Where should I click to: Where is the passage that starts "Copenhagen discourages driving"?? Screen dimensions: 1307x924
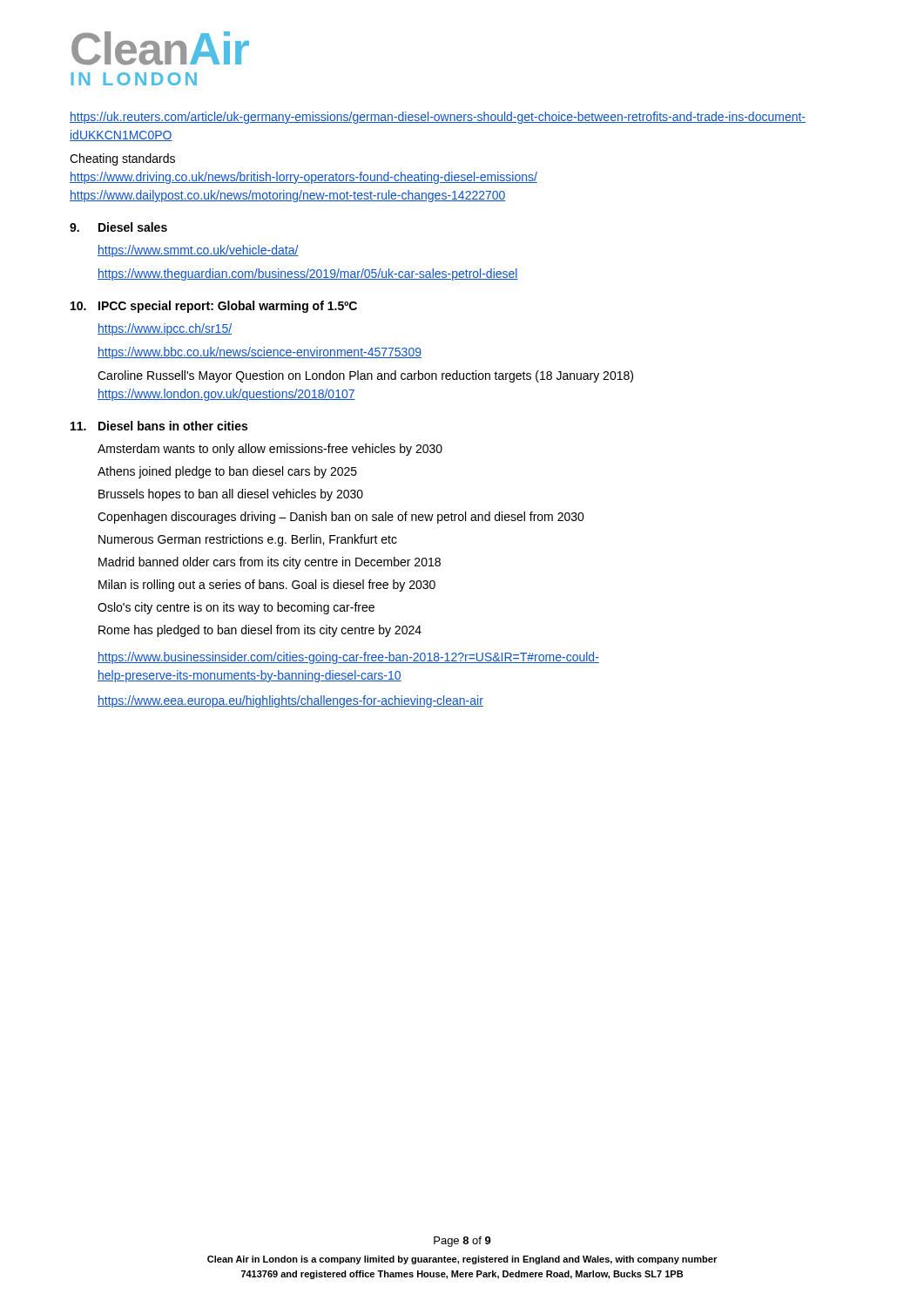(341, 517)
